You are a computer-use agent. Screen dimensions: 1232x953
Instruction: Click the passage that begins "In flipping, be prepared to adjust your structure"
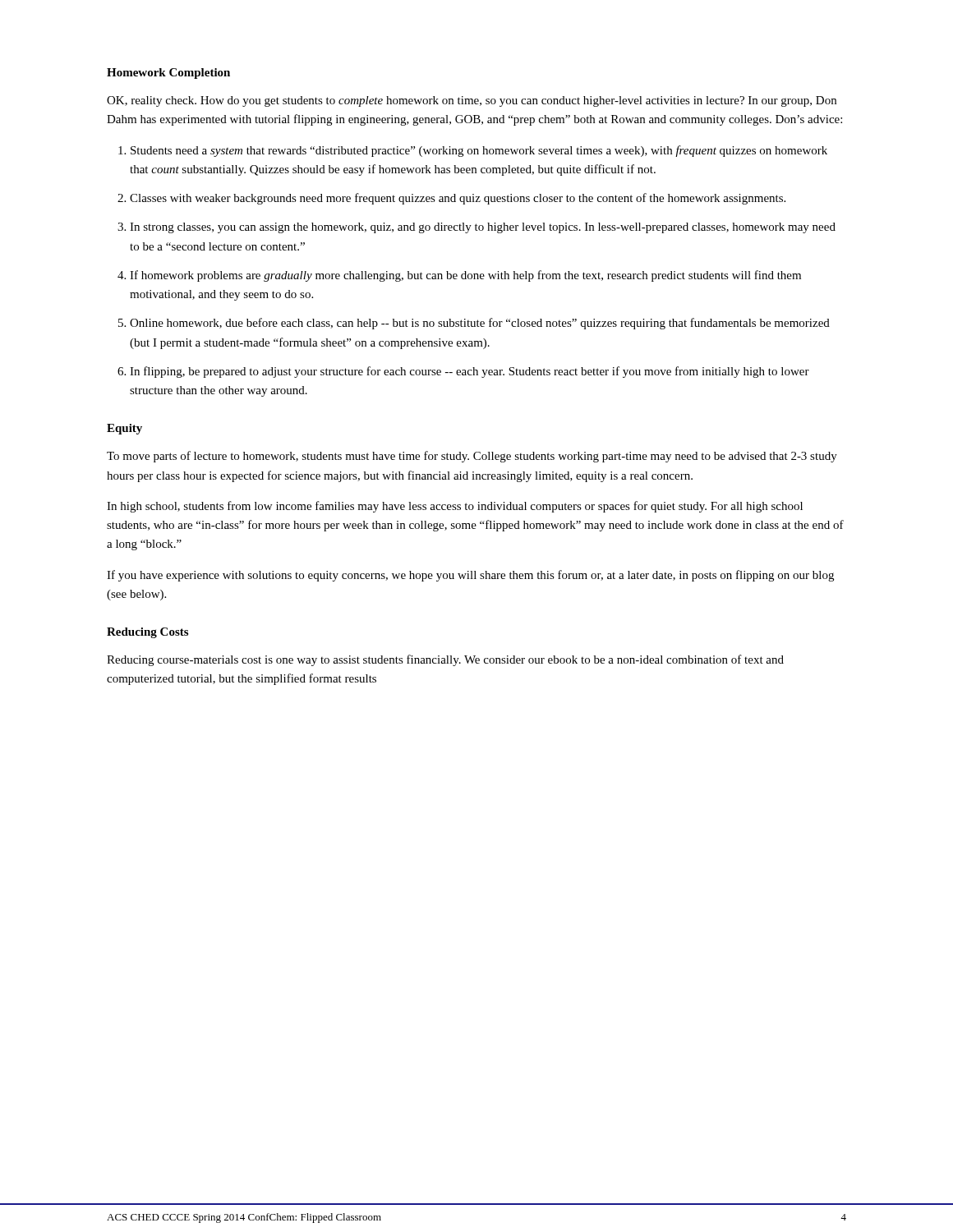pyautogui.click(x=469, y=381)
